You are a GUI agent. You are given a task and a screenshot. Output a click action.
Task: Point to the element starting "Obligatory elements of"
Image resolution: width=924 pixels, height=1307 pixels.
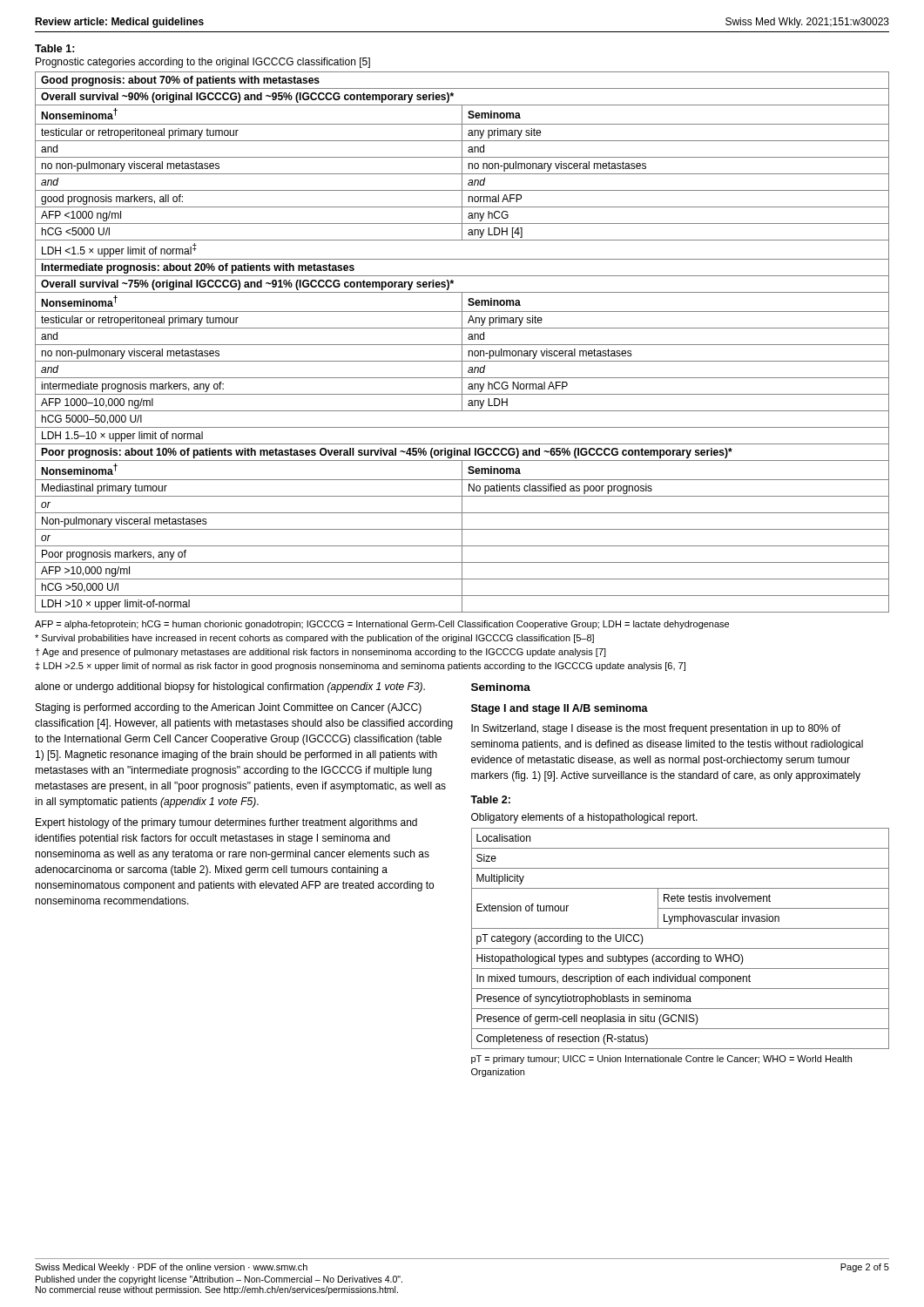(584, 817)
